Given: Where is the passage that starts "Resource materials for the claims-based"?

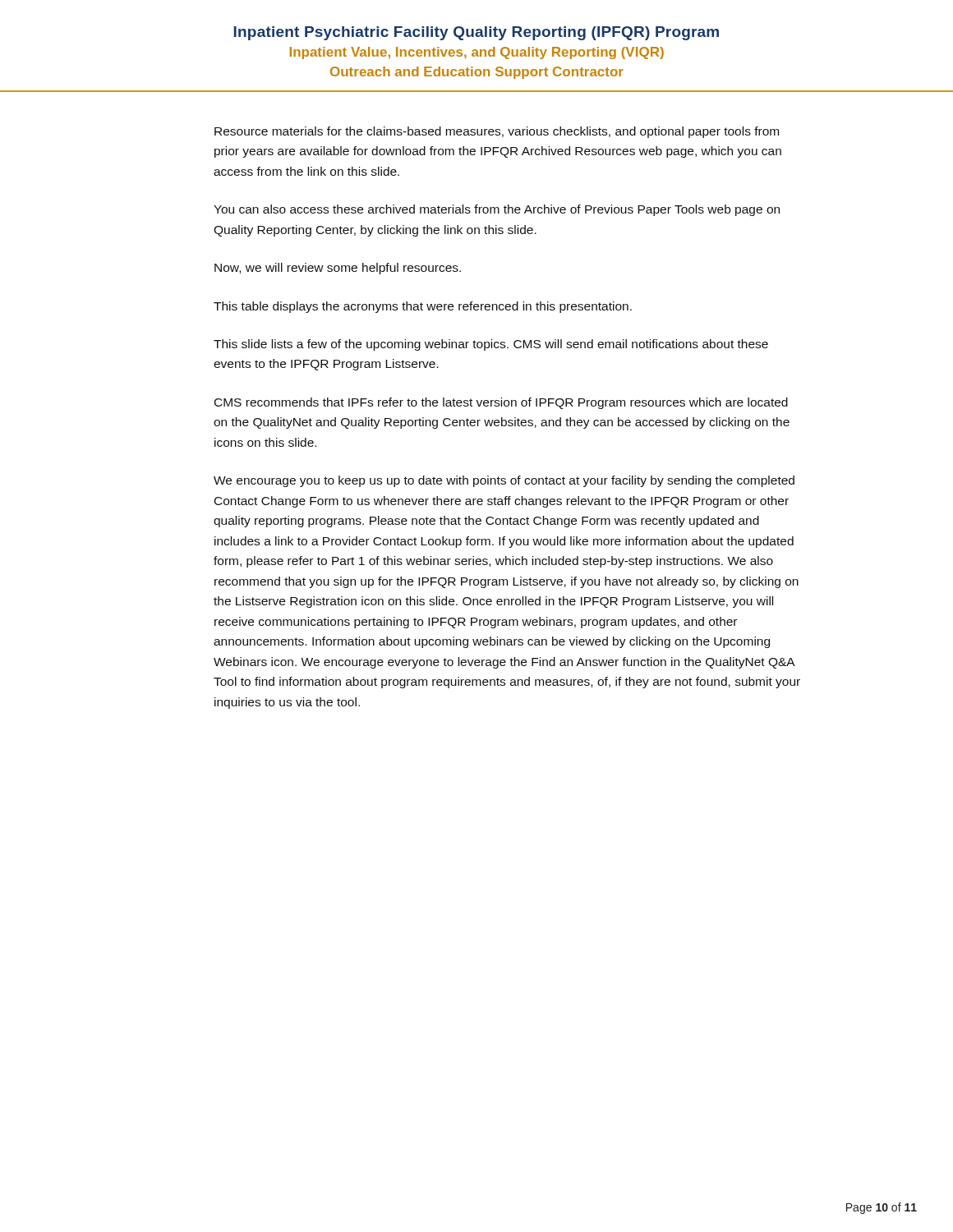Looking at the screenshot, I should tap(498, 151).
